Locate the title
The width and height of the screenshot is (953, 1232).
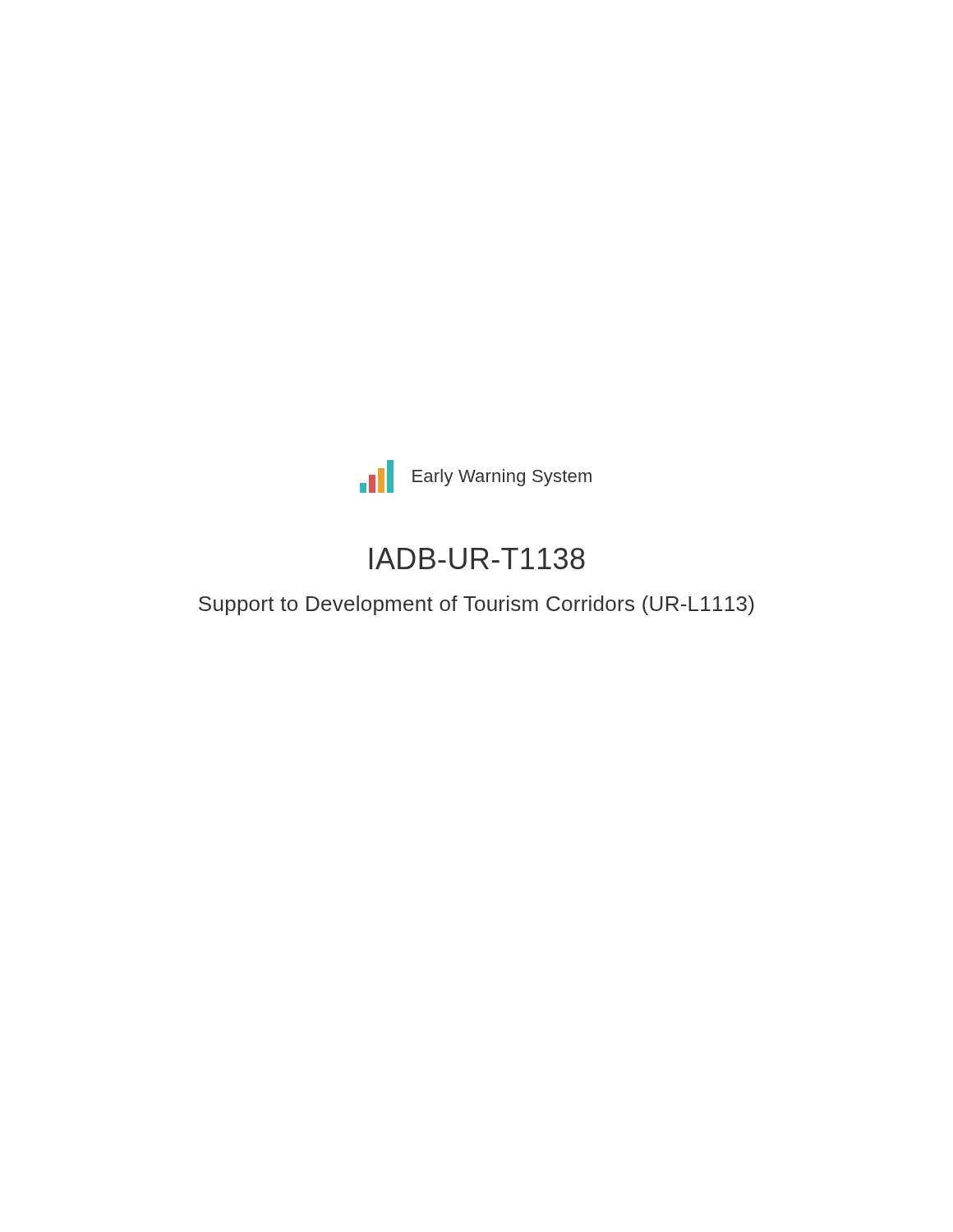pos(476,559)
